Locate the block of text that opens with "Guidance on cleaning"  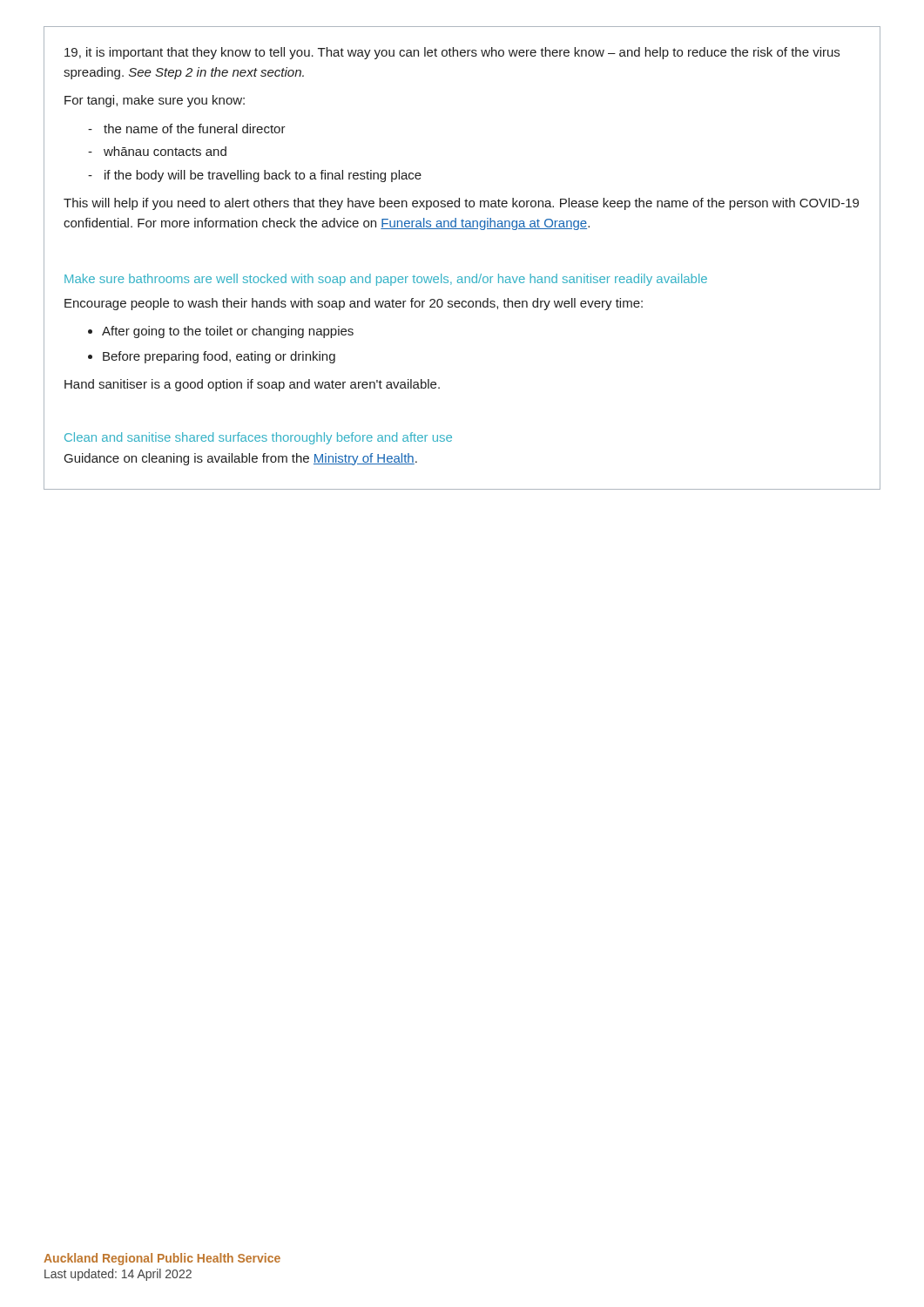click(x=241, y=459)
